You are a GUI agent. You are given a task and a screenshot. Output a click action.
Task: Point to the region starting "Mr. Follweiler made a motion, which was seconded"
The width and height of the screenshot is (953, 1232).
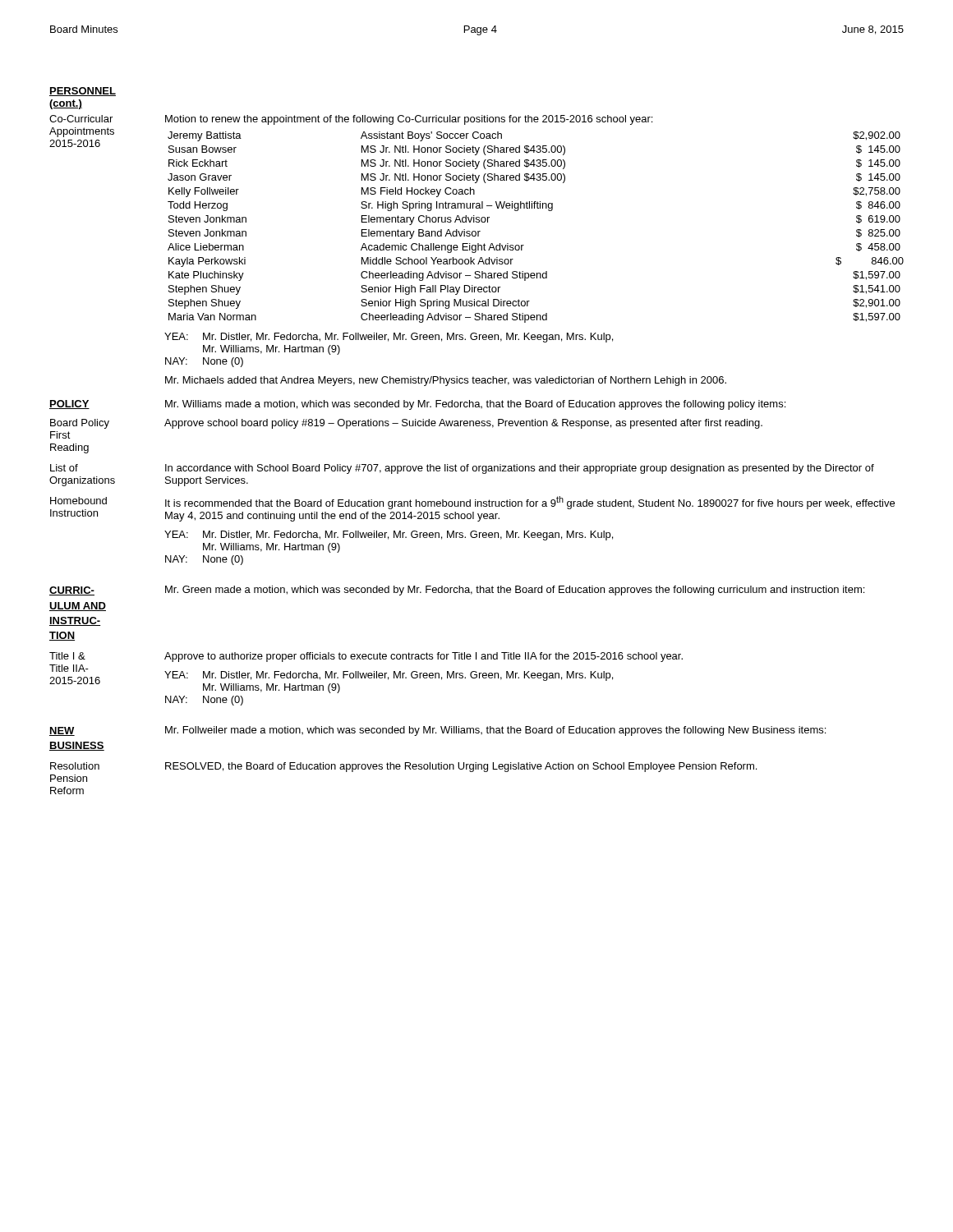[496, 730]
